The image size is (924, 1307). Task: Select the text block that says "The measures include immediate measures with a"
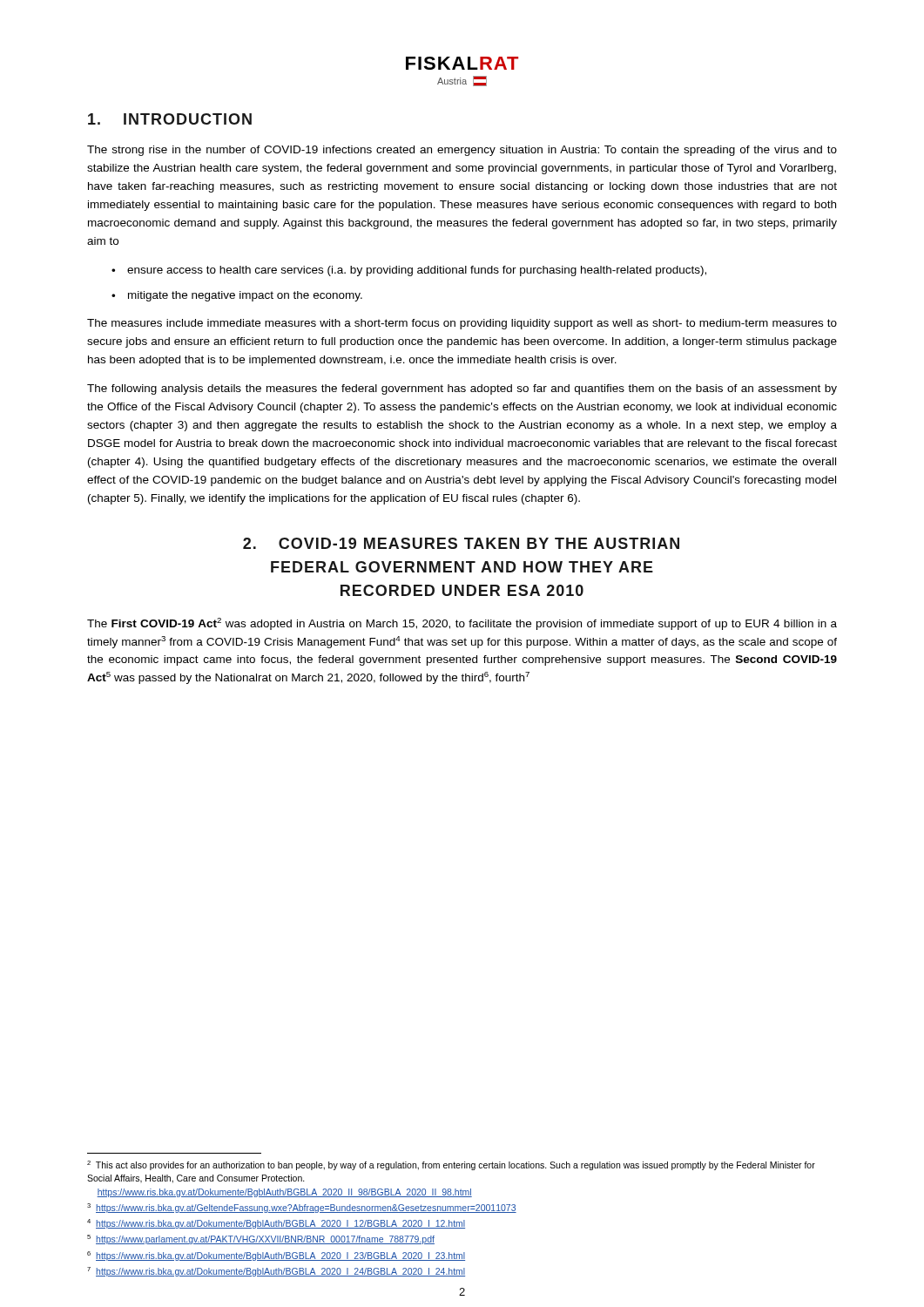[462, 341]
